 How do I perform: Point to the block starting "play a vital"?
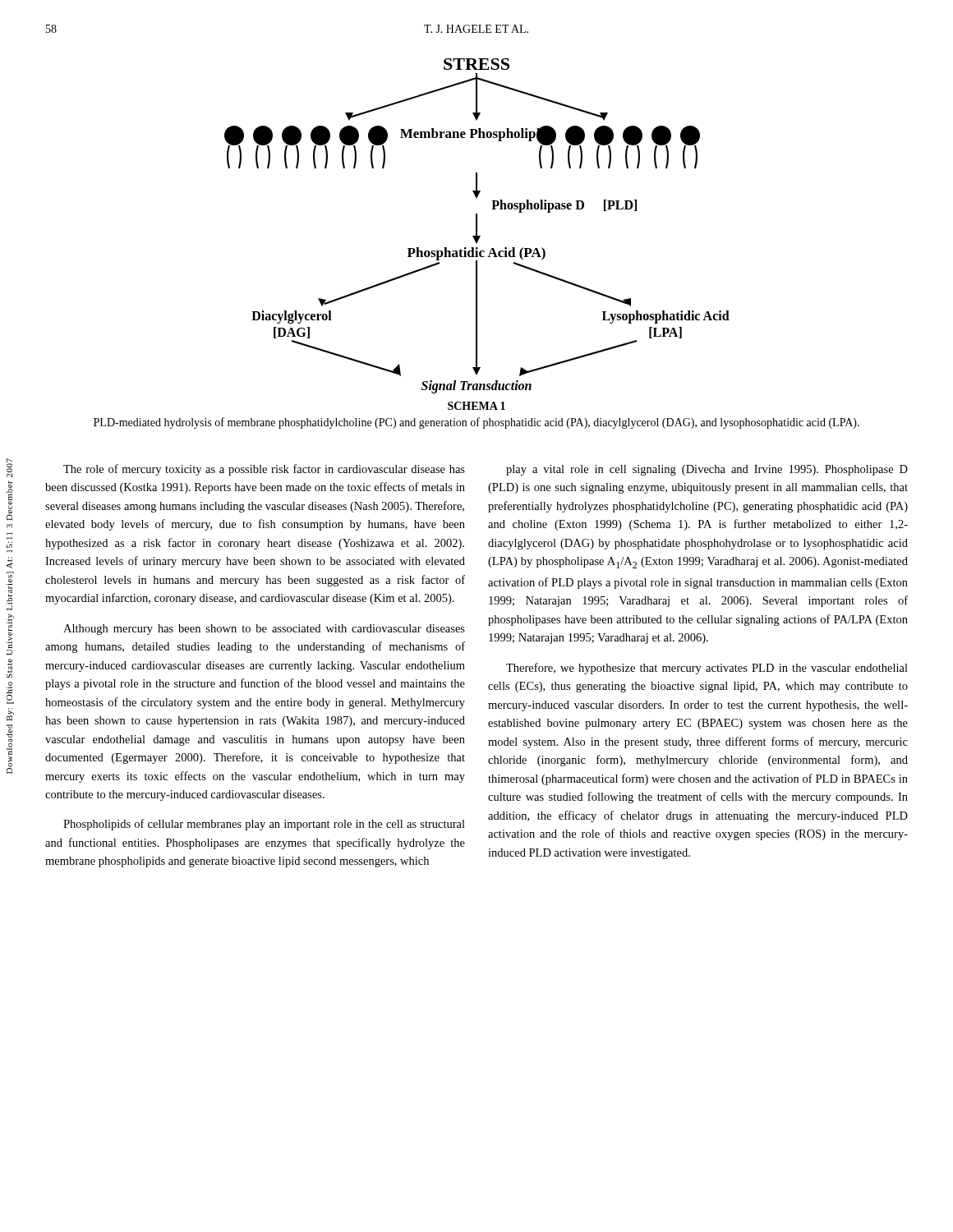click(698, 661)
